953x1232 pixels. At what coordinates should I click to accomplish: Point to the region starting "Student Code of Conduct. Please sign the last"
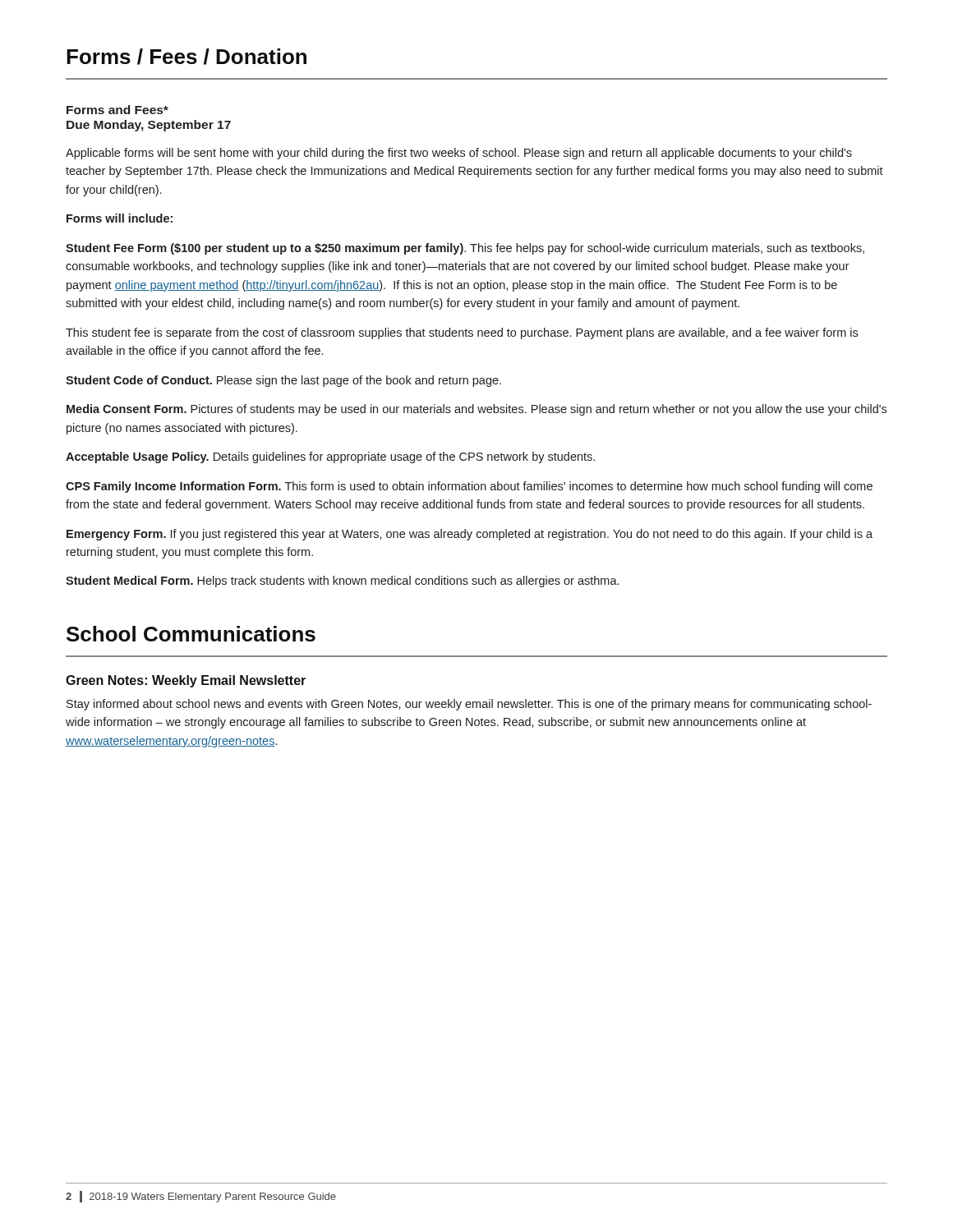tap(476, 380)
